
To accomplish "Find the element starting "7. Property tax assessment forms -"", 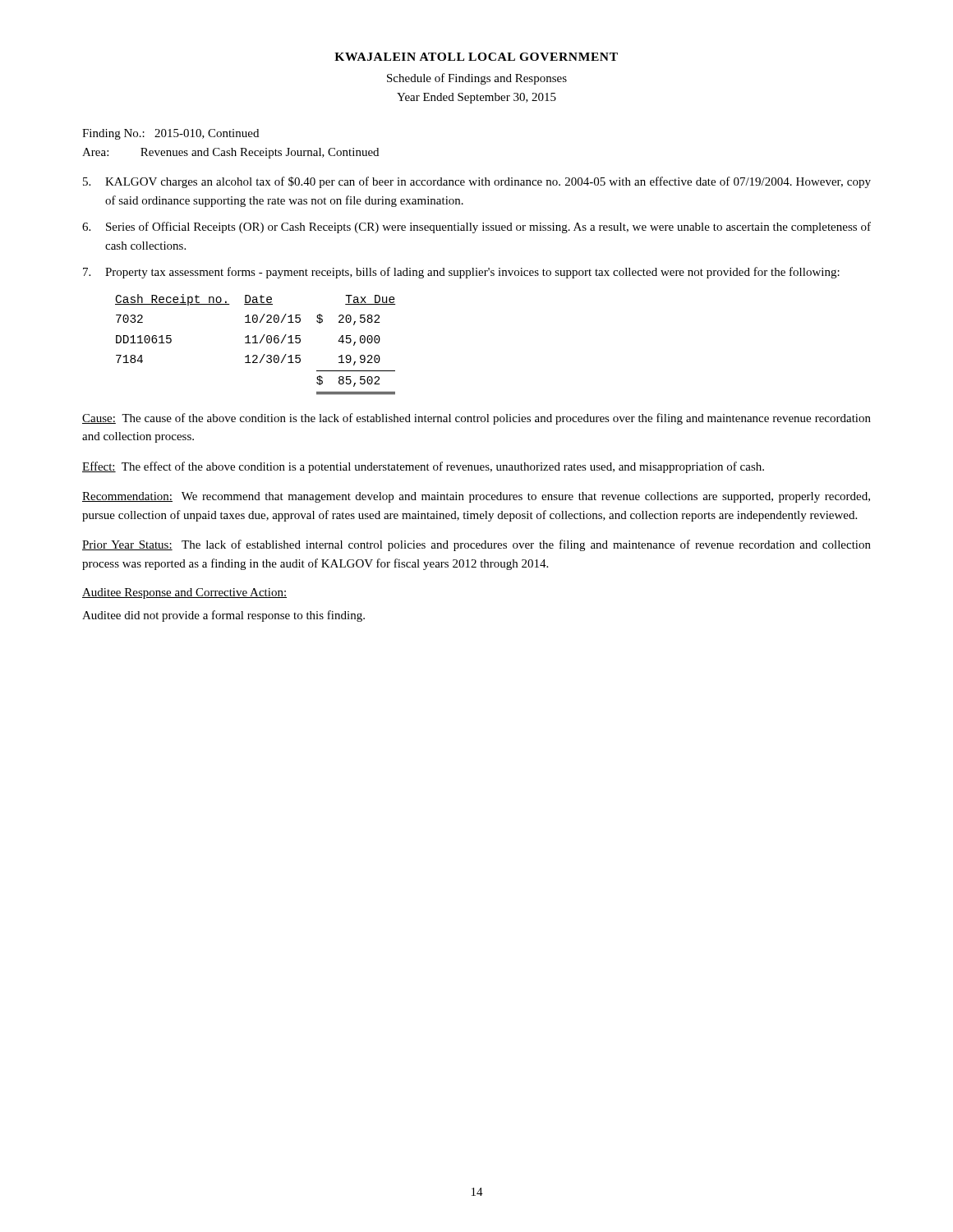I will tap(476, 272).
